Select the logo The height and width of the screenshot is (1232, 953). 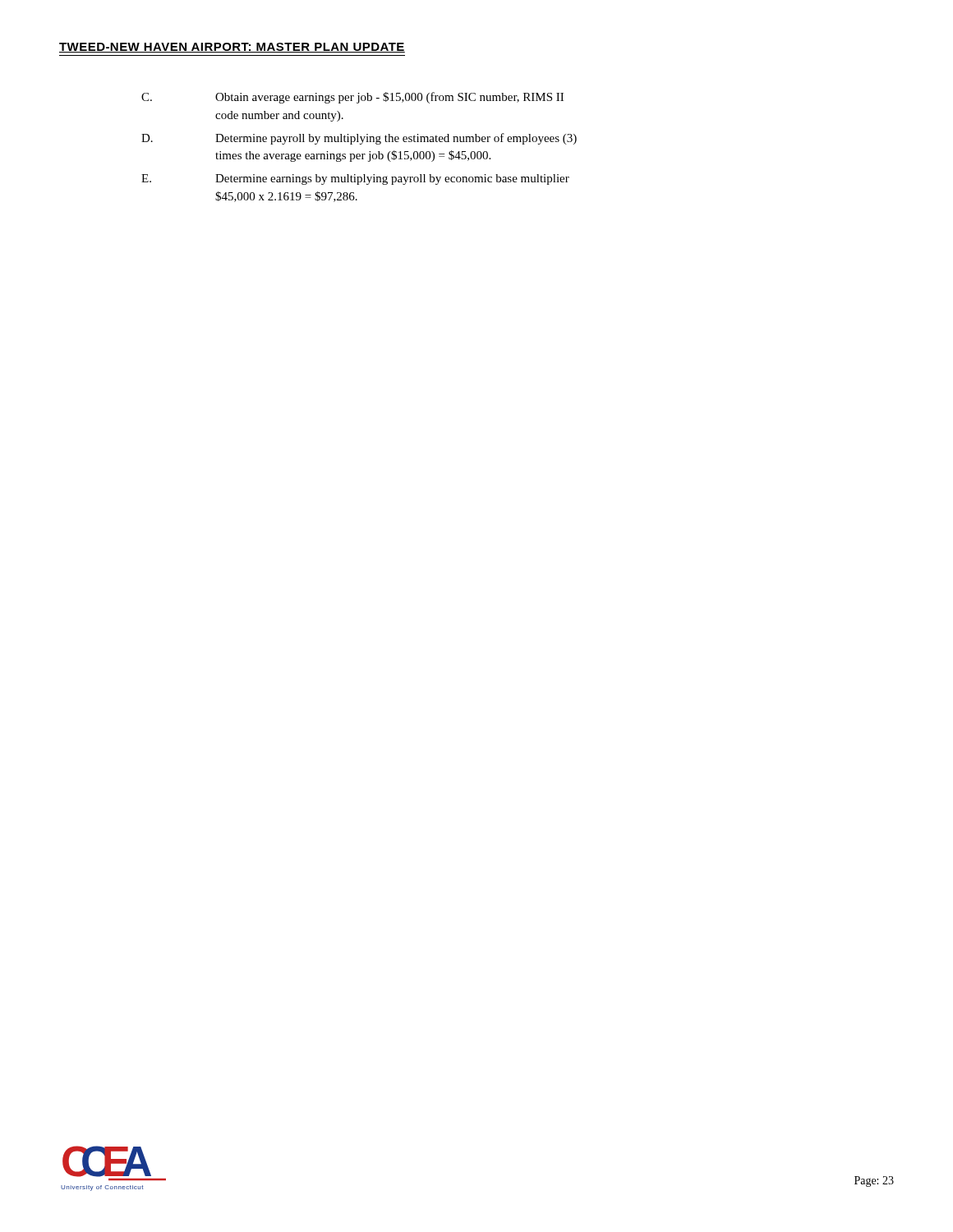tap(113, 1162)
